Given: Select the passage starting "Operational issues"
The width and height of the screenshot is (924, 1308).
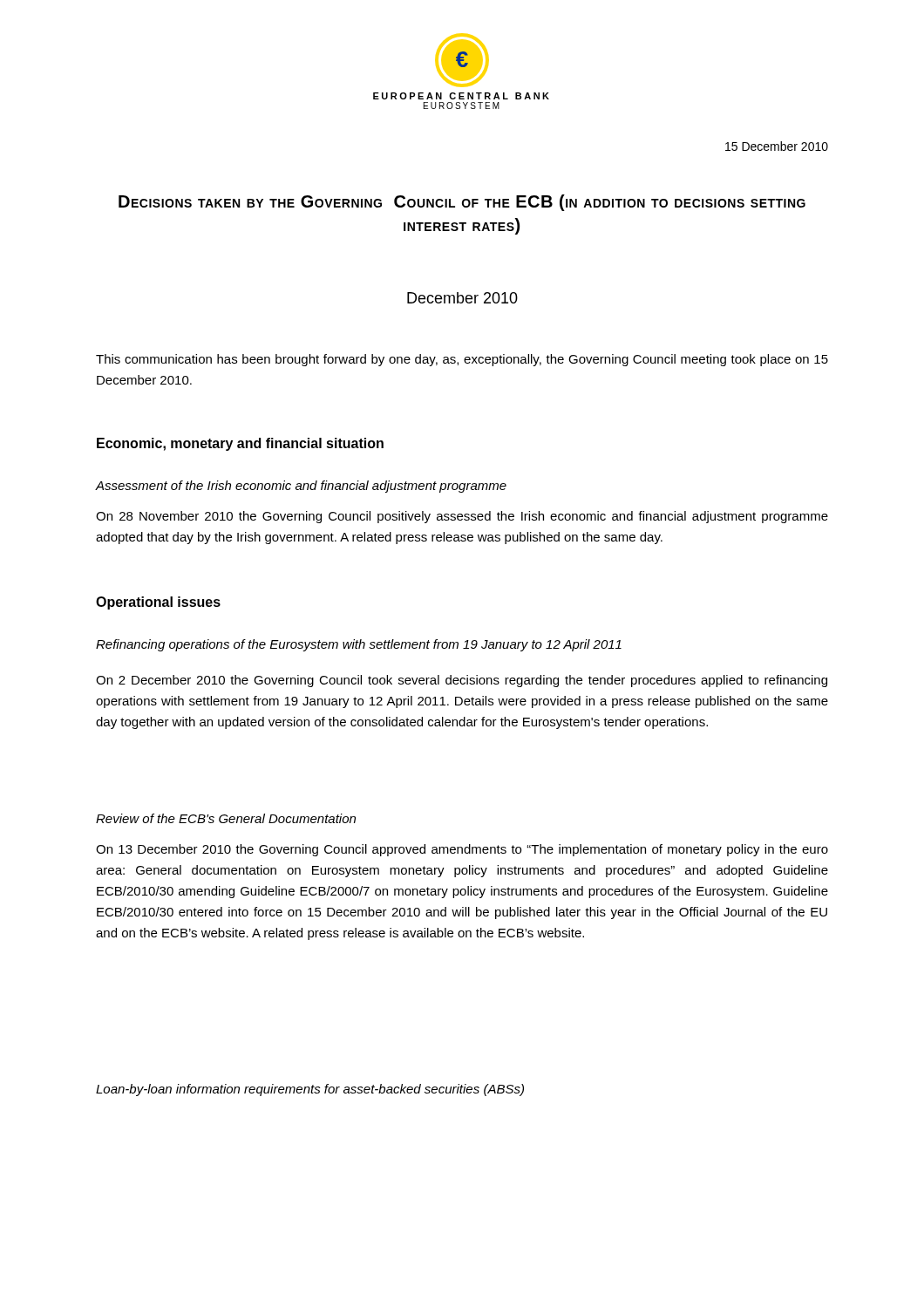Looking at the screenshot, I should click(158, 602).
